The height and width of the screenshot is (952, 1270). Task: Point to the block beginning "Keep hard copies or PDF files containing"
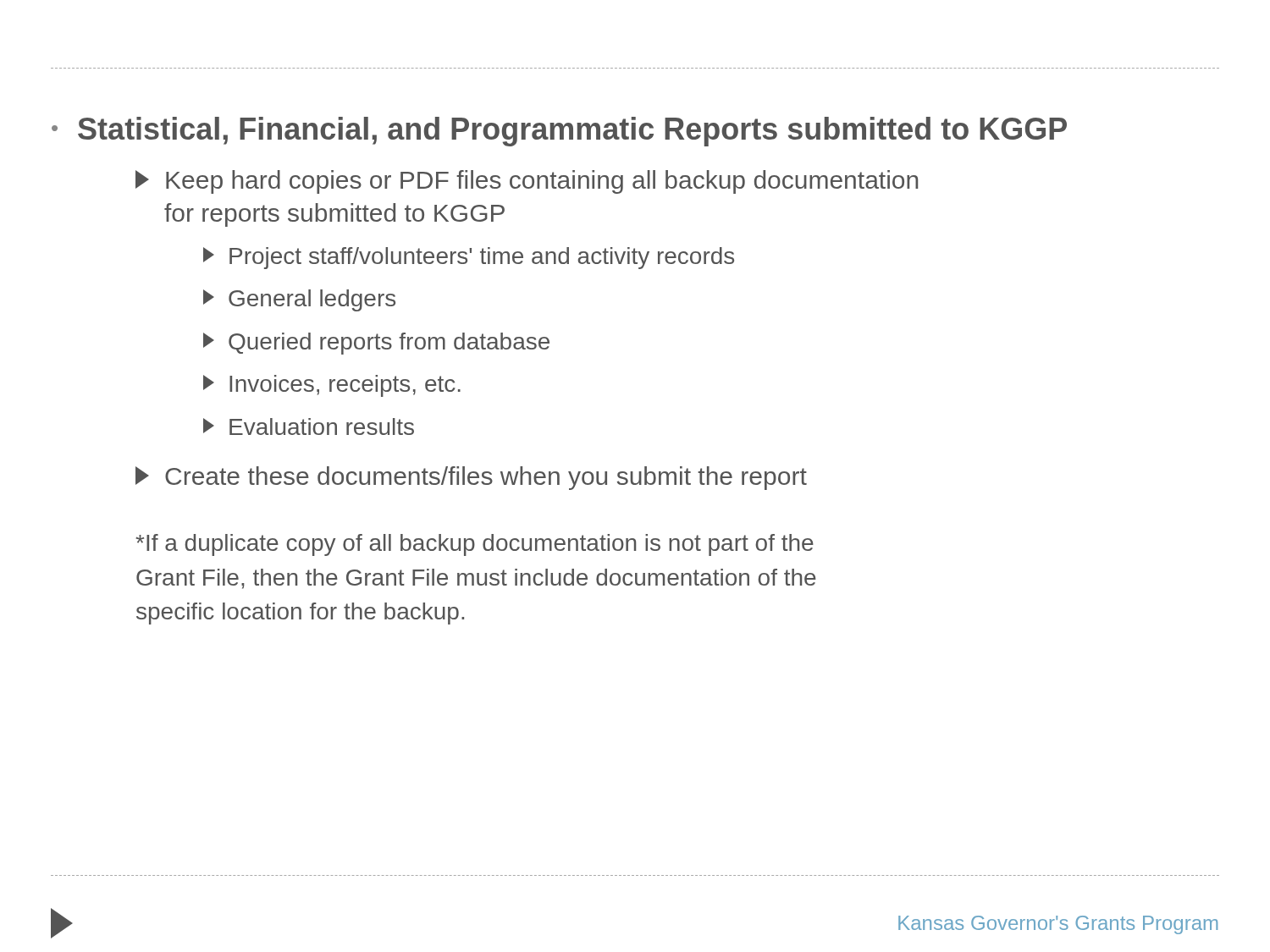(528, 196)
